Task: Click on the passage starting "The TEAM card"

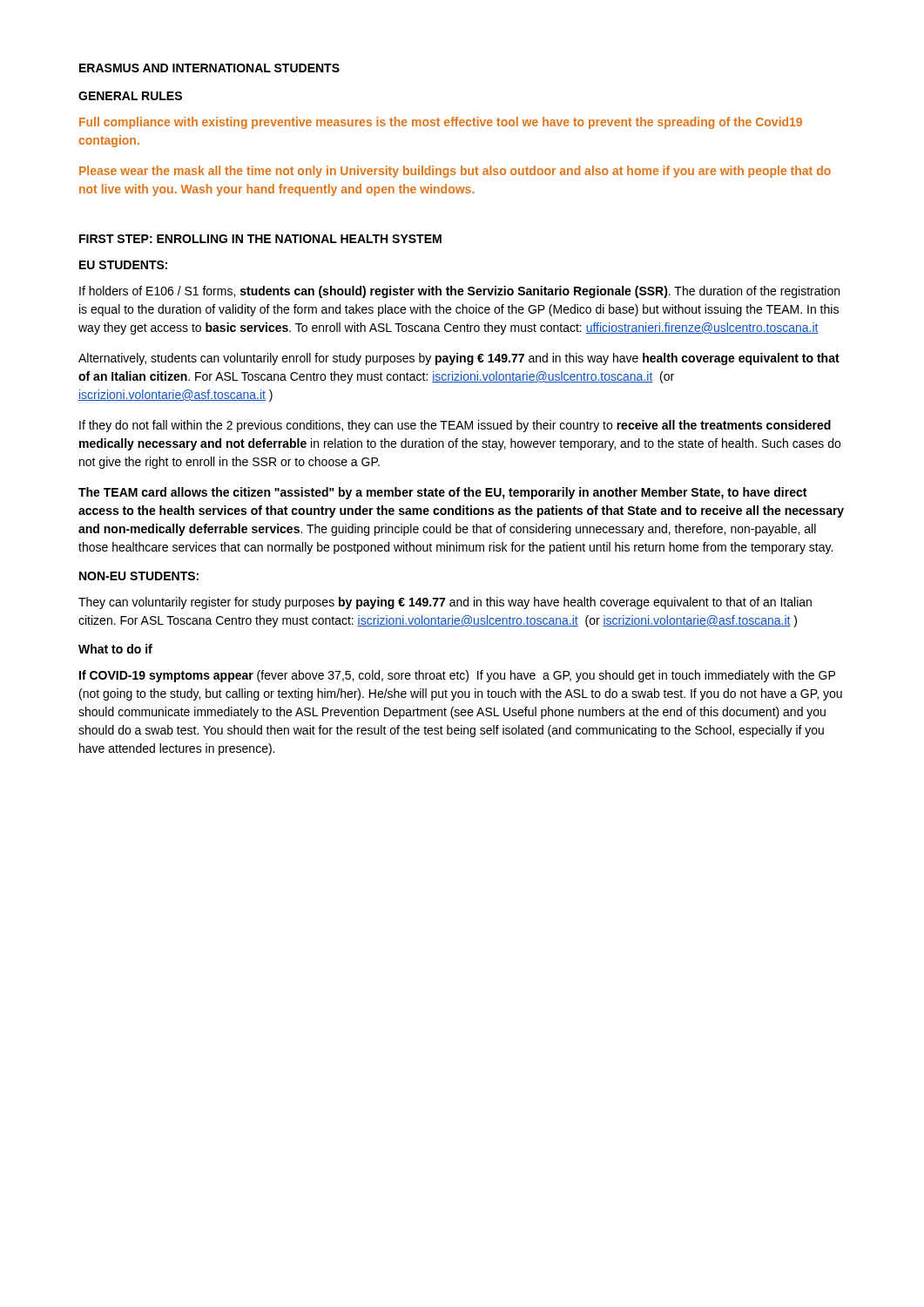Action: pos(461,520)
